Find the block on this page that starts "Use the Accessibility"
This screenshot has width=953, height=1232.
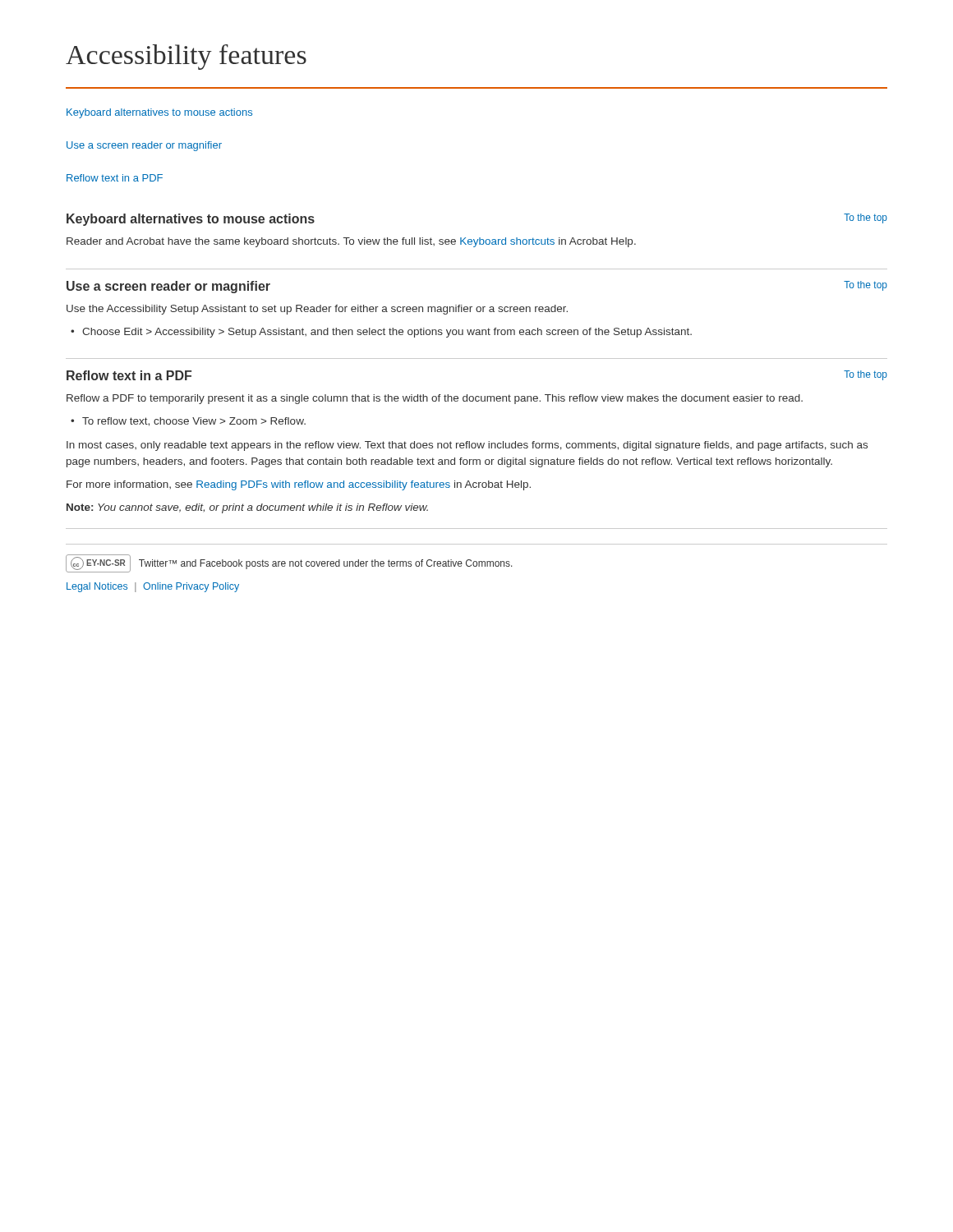(476, 309)
